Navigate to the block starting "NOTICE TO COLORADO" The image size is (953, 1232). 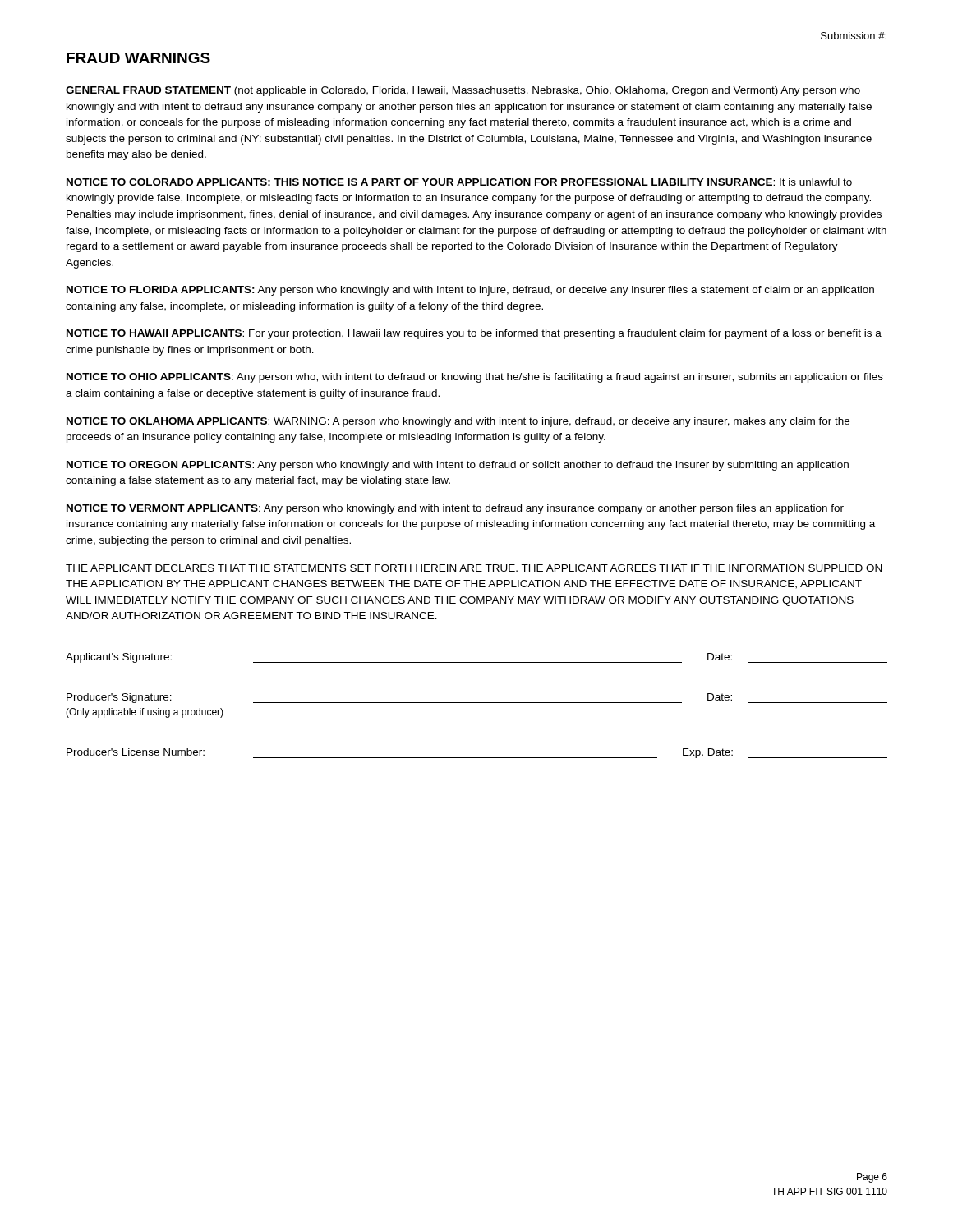pyautogui.click(x=476, y=222)
